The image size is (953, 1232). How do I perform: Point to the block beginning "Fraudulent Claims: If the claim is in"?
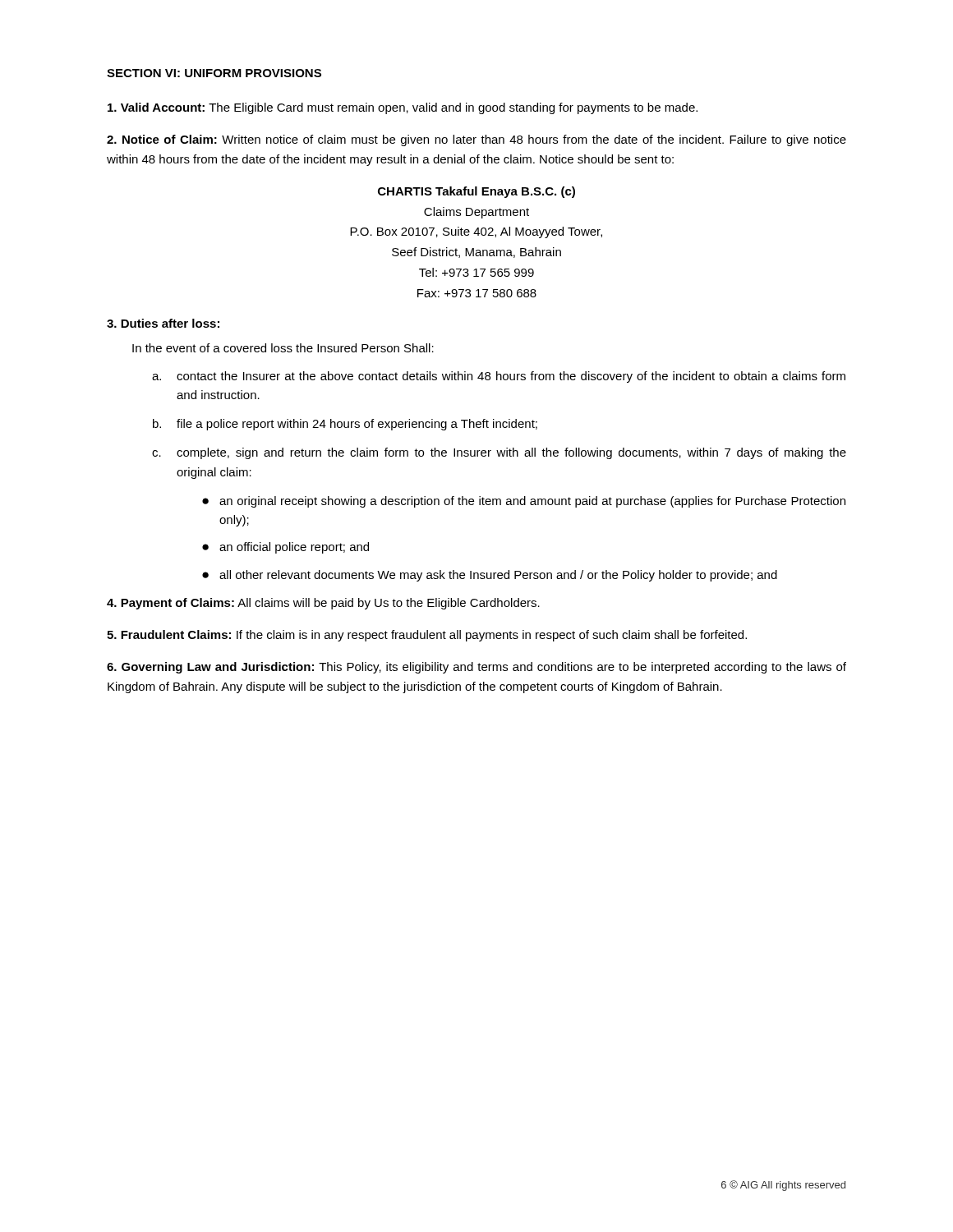tap(427, 635)
